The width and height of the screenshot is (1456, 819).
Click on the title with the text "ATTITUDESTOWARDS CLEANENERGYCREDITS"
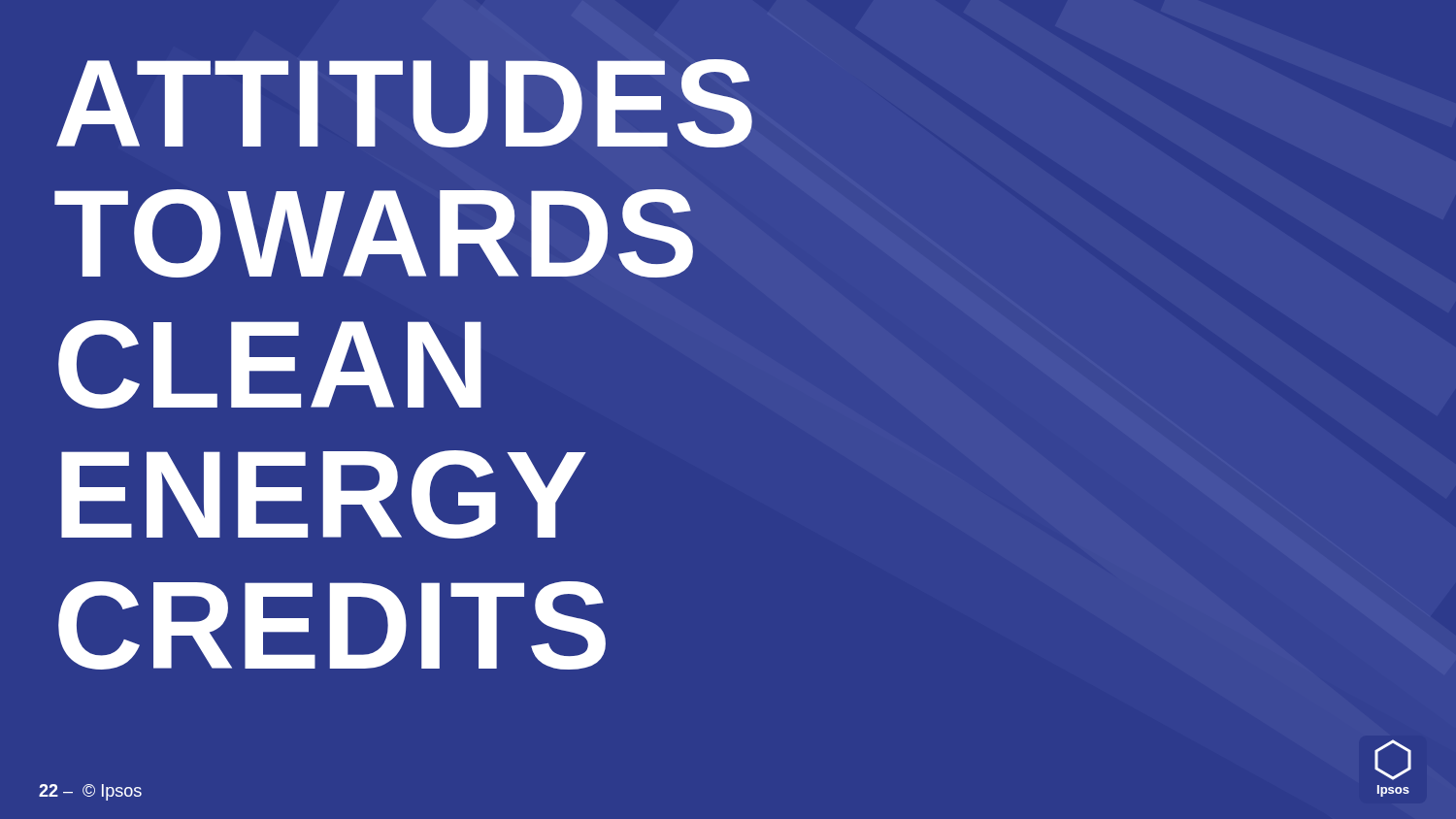tap(417, 365)
